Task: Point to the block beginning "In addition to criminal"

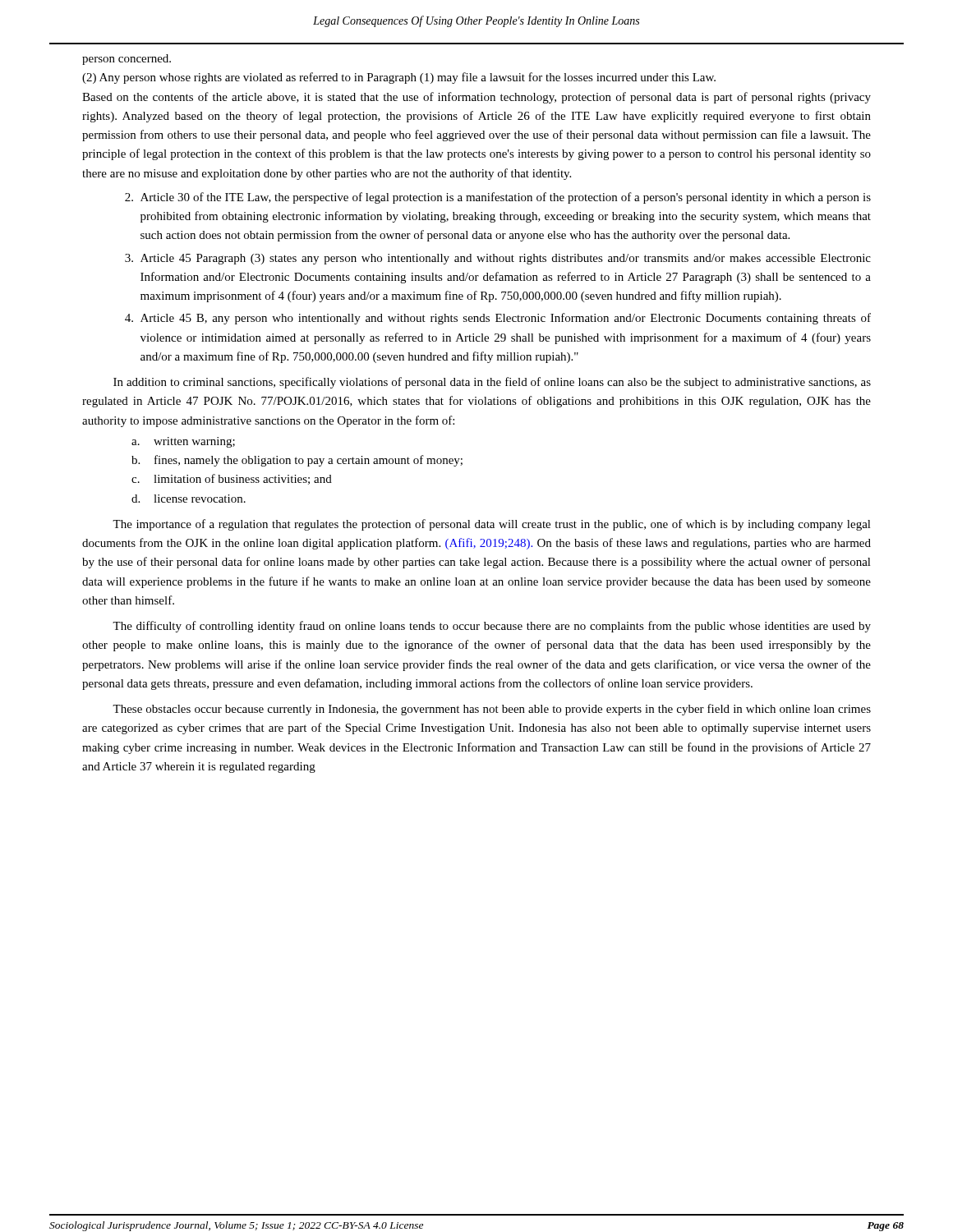Action: pos(476,401)
